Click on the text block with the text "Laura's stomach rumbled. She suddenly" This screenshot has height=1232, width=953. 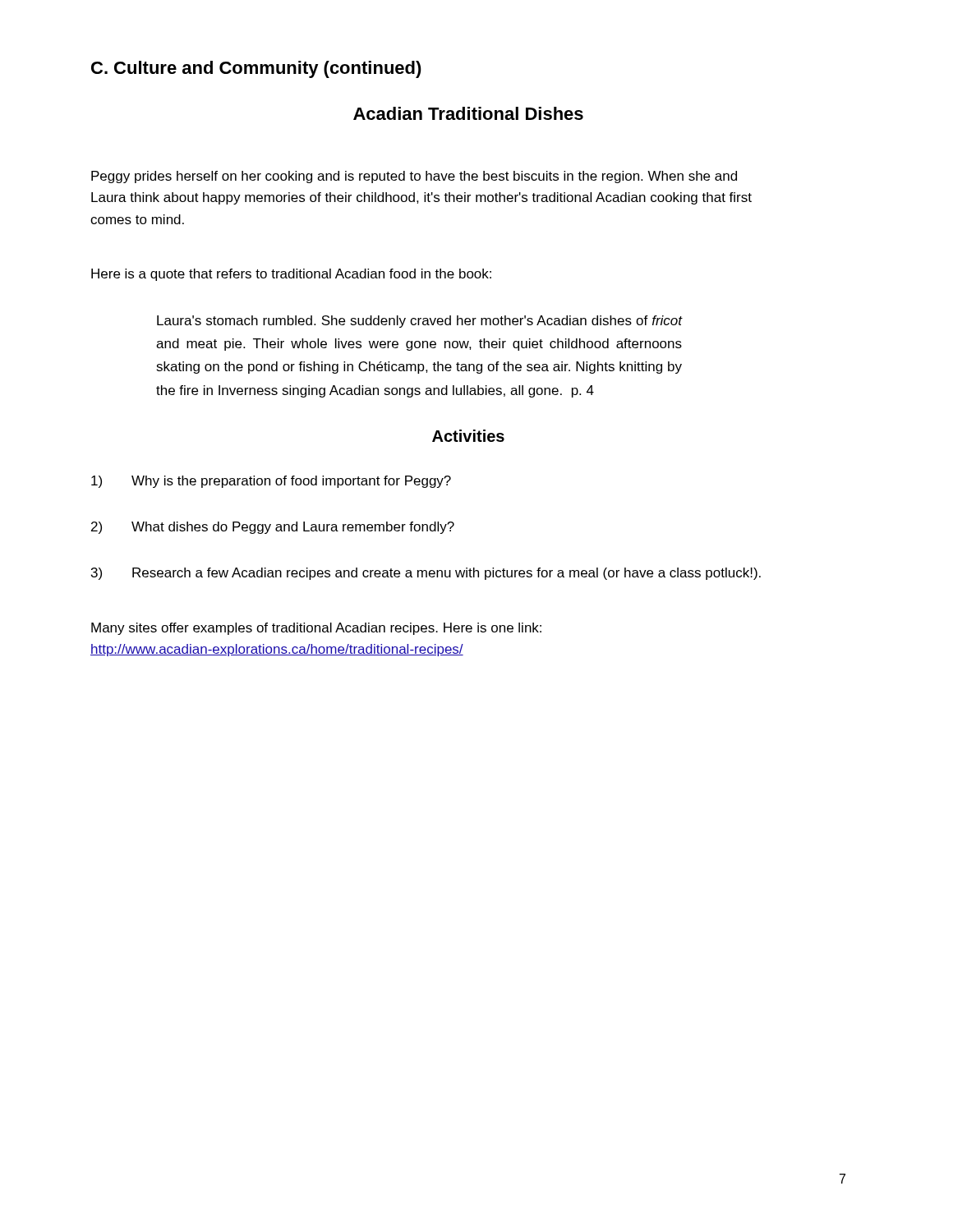(x=419, y=356)
